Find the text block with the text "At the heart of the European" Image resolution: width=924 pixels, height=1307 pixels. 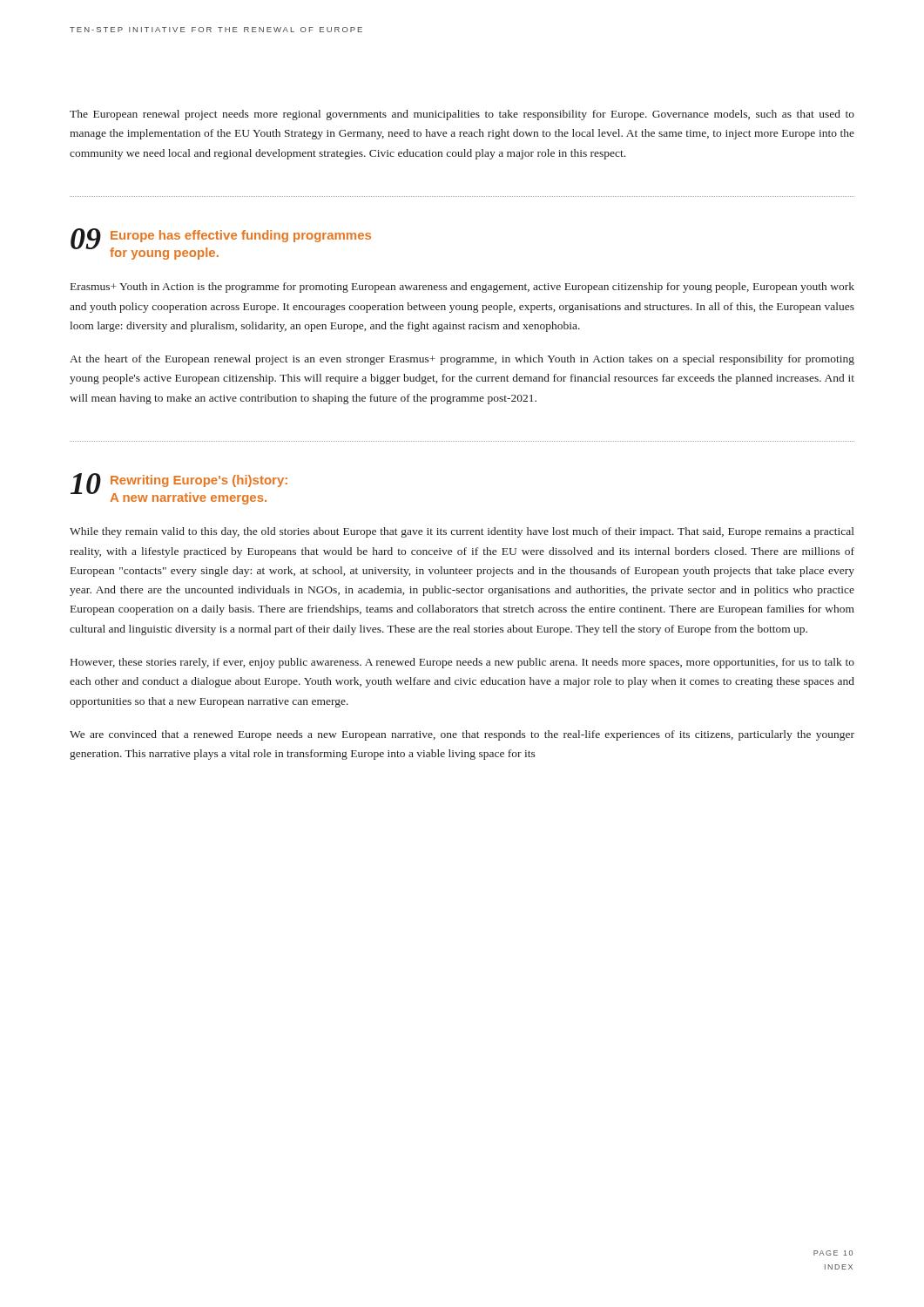pos(462,378)
